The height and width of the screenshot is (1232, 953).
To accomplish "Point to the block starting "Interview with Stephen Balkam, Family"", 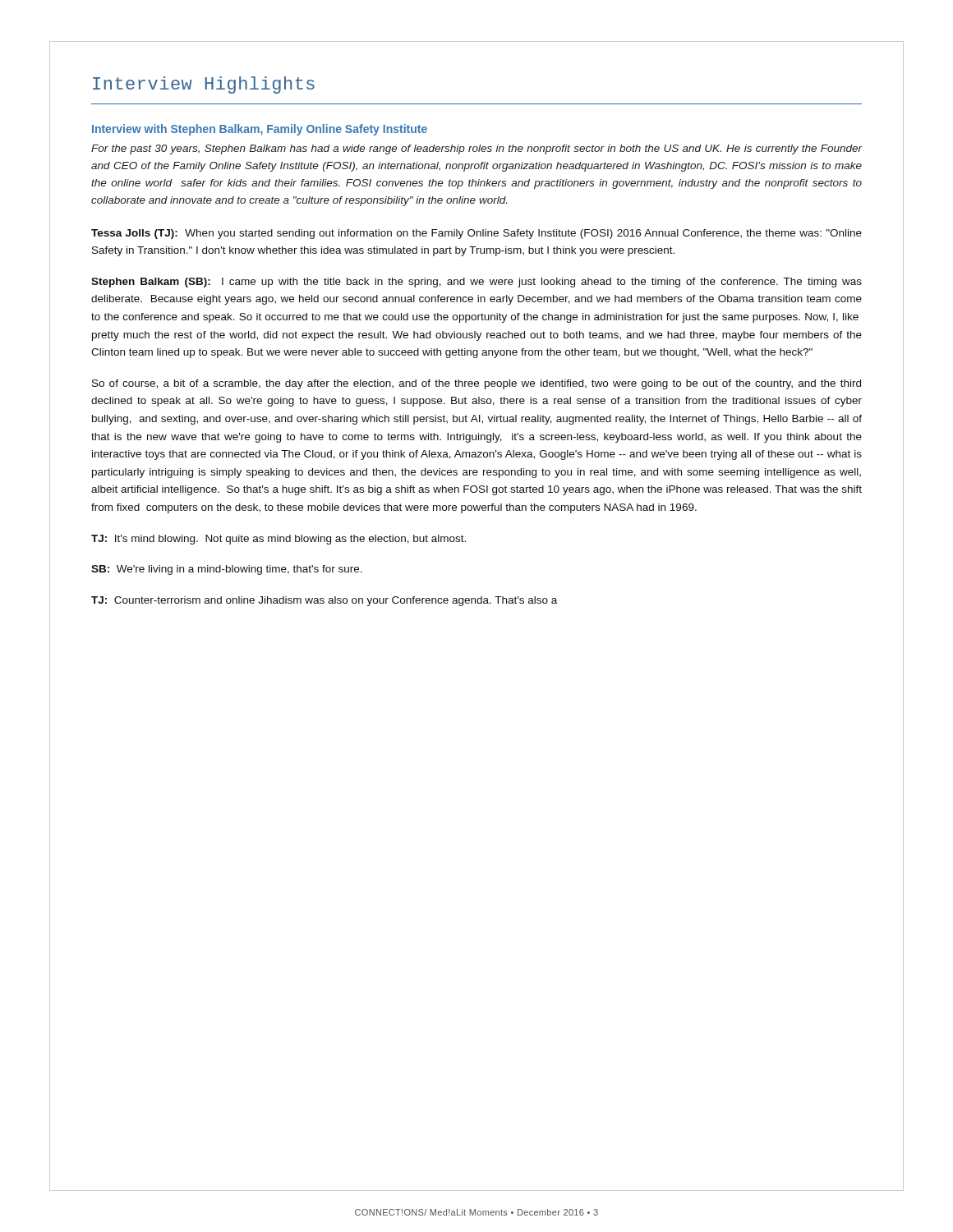I will tap(259, 129).
